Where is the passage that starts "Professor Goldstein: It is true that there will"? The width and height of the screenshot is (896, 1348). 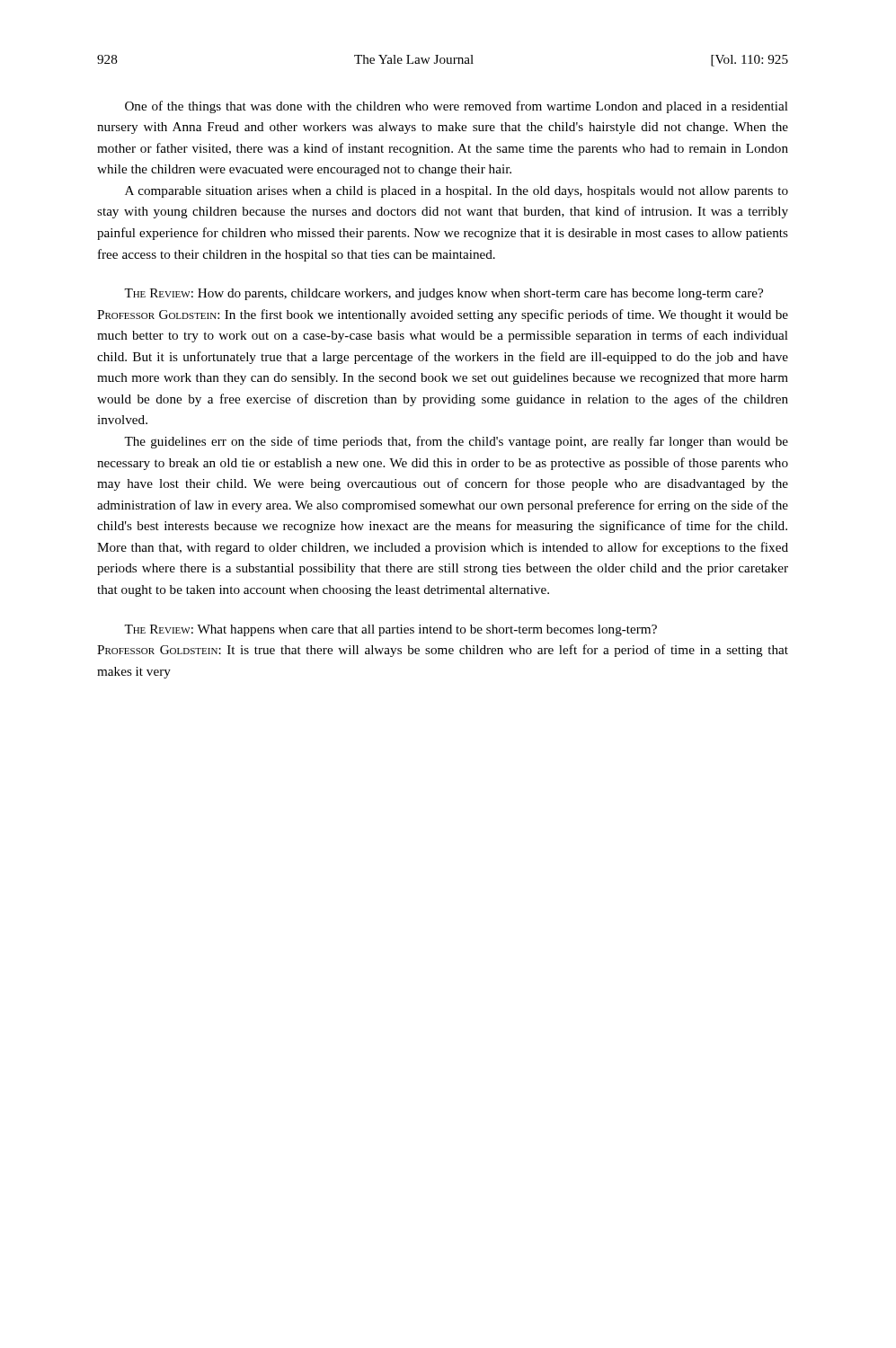tap(443, 660)
